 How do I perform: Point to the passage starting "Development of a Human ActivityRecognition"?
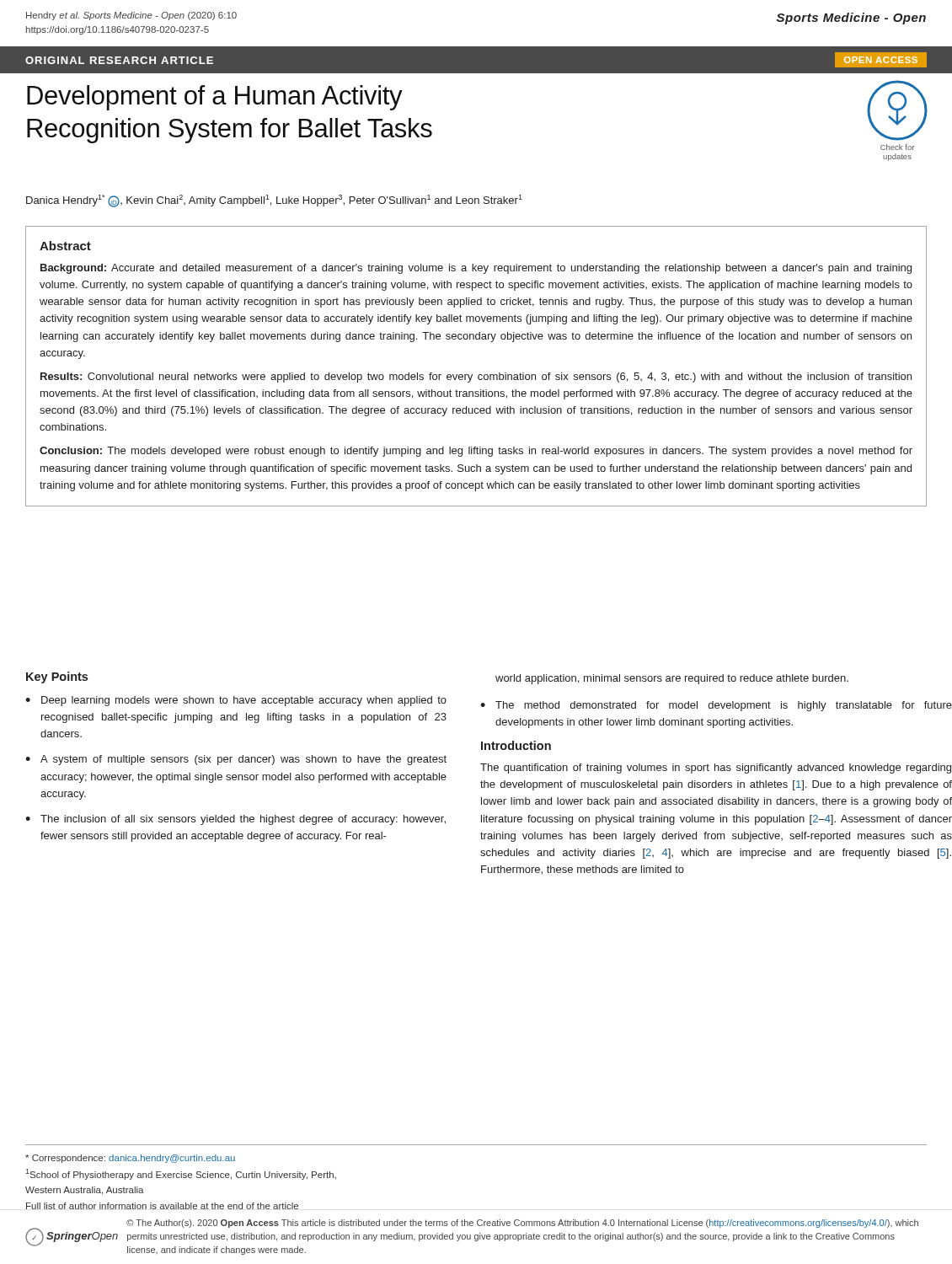coord(438,113)
